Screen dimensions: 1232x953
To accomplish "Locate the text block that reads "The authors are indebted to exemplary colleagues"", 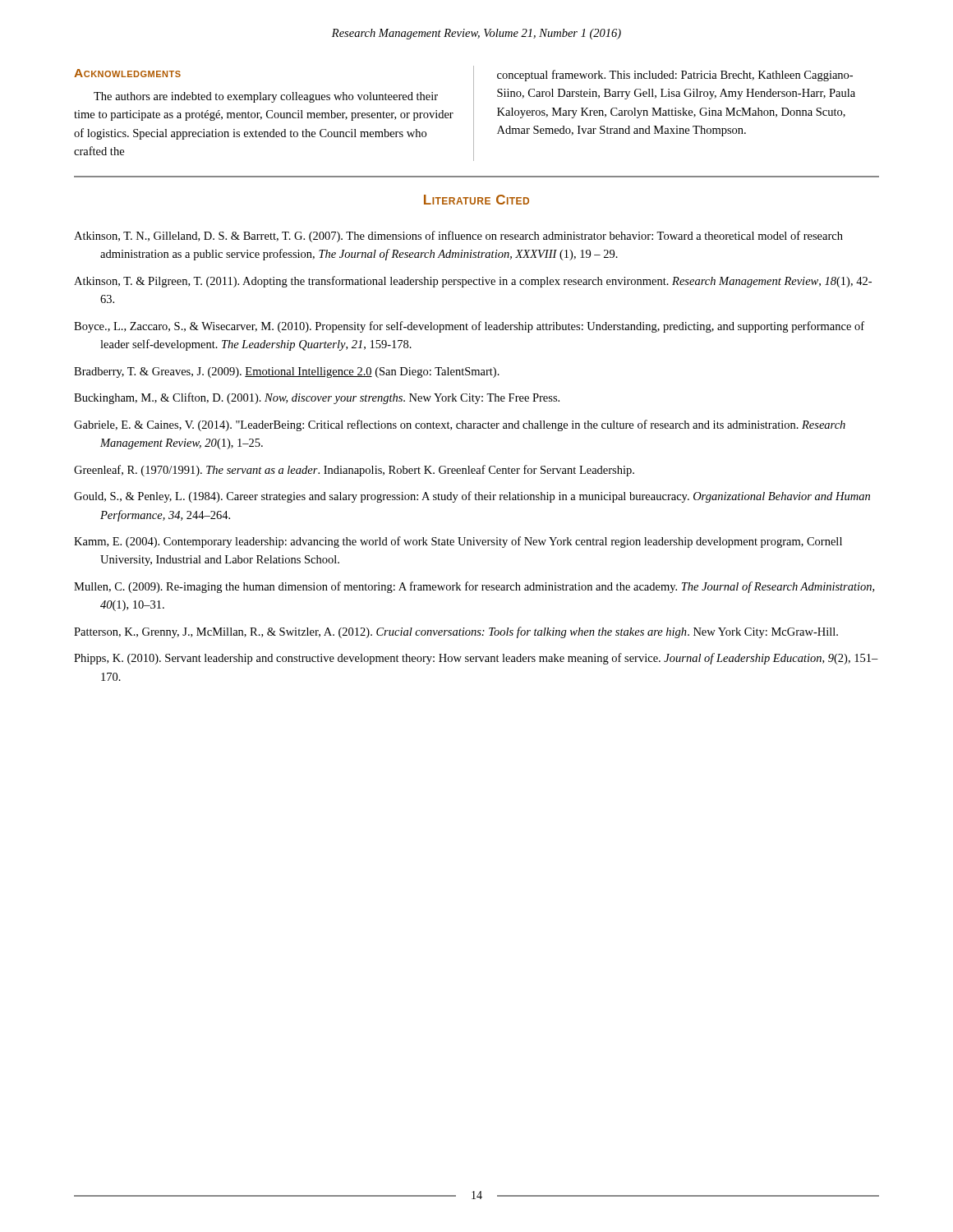I will pyautogui.click(x=264, y=124).
